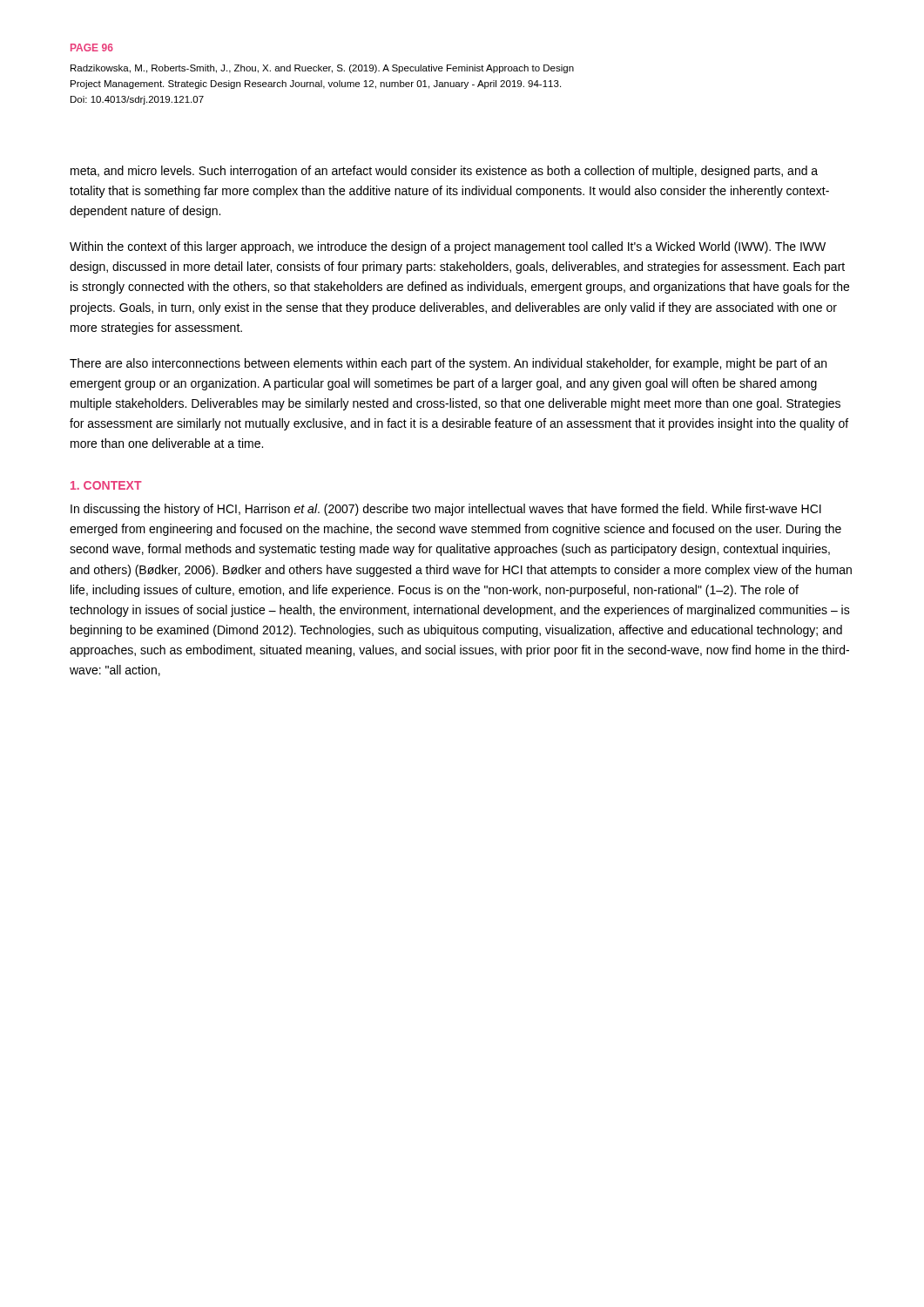Click on the text block containing "Radzikowska, M., Roberts-Smith, J., Zhou, X."

[322, 84]
